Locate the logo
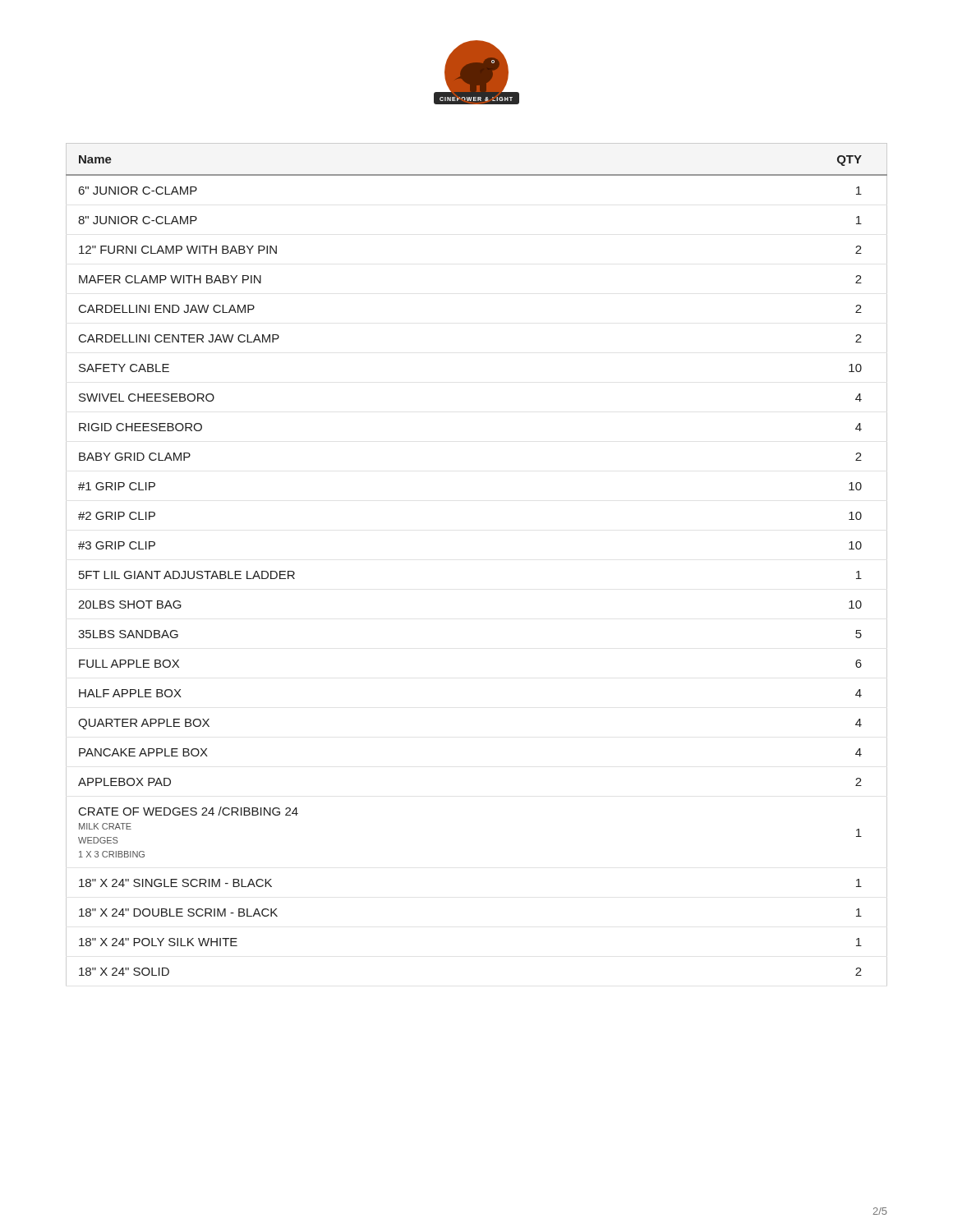Viewport: 953px width, 1232px height. point(476,71)
